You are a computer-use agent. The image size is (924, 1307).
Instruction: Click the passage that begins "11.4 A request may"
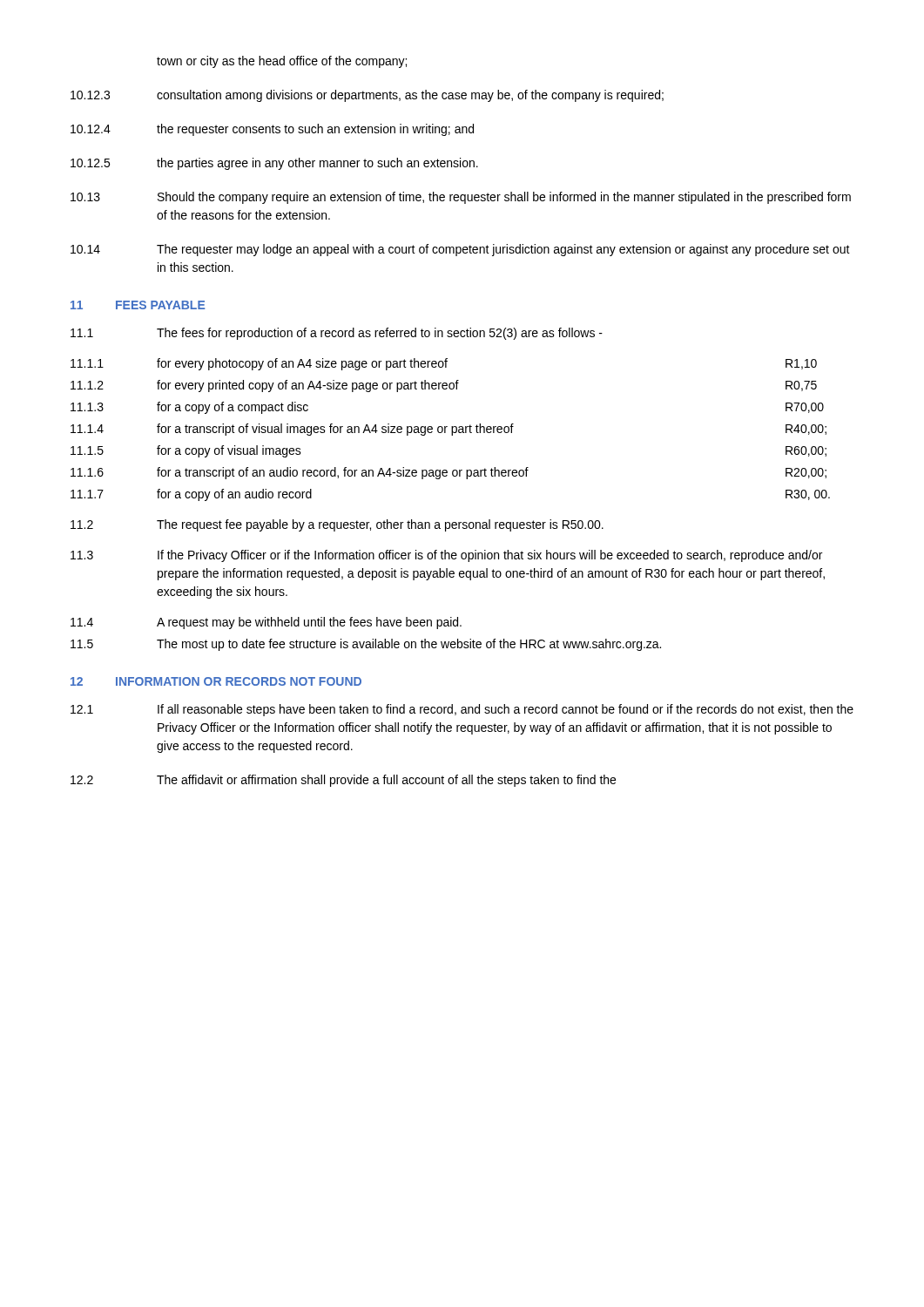[x=462, y=623]
